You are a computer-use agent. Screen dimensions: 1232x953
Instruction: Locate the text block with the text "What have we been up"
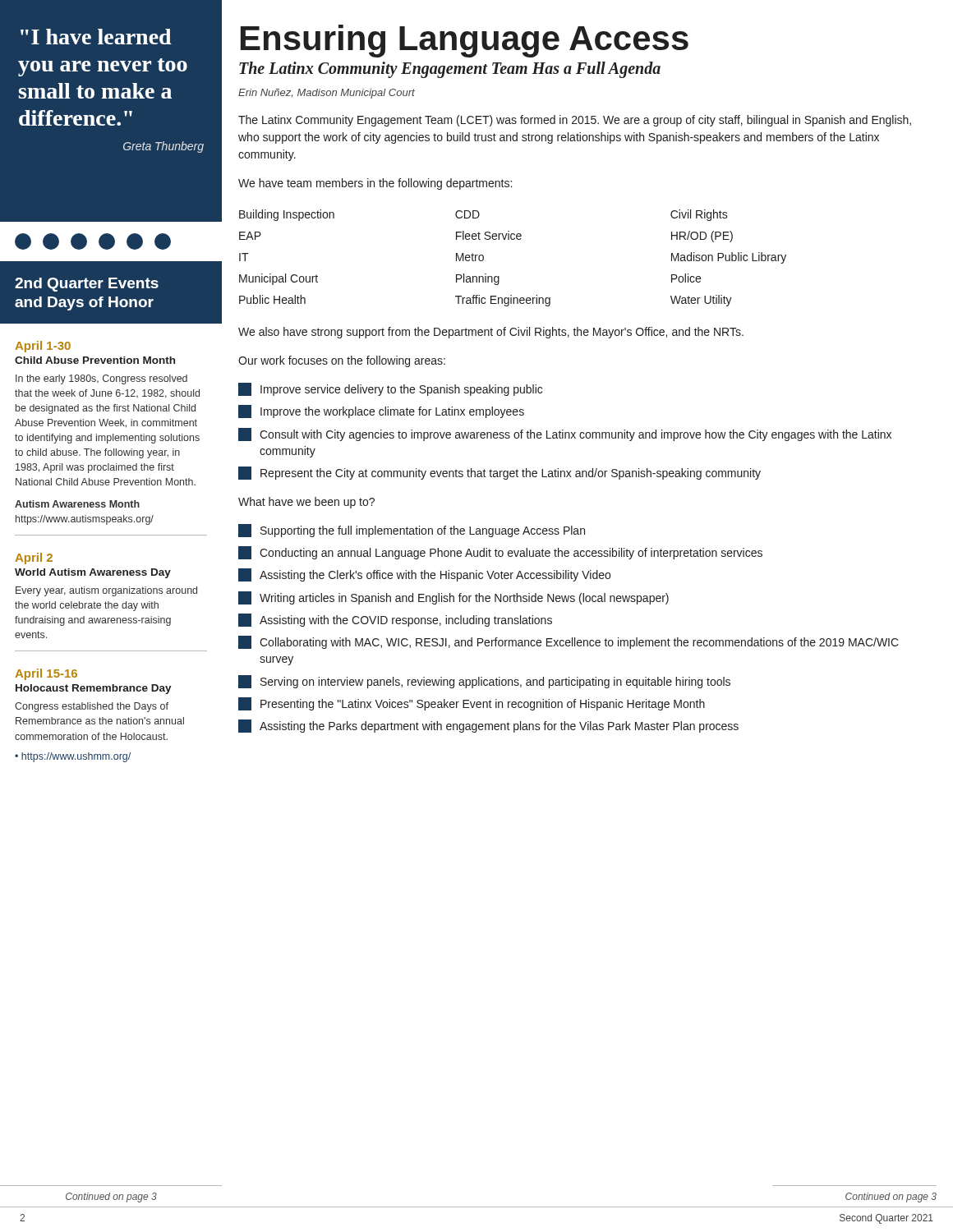[307, 502]
